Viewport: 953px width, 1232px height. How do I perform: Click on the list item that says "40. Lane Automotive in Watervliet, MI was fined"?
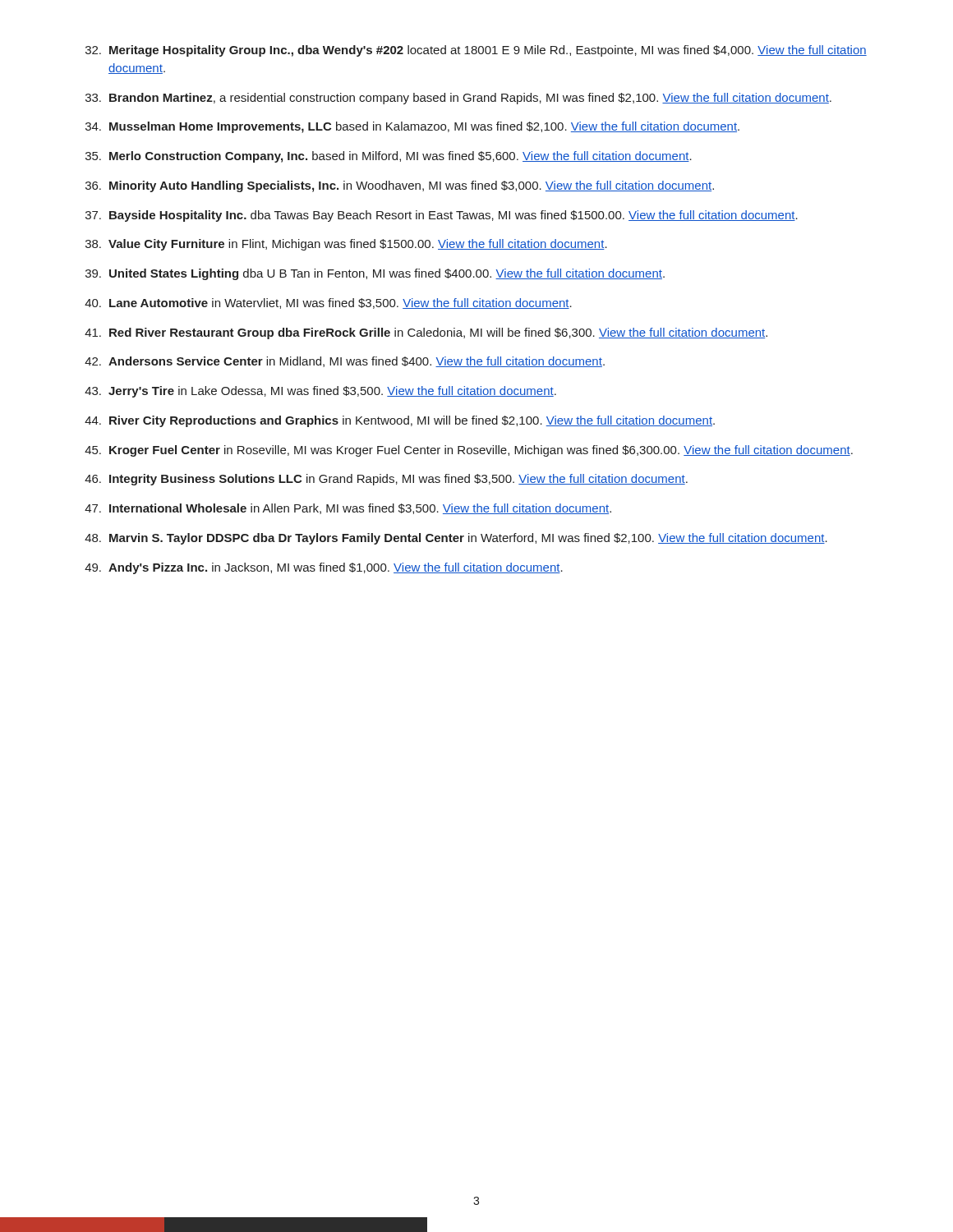[x=476, y=303]
